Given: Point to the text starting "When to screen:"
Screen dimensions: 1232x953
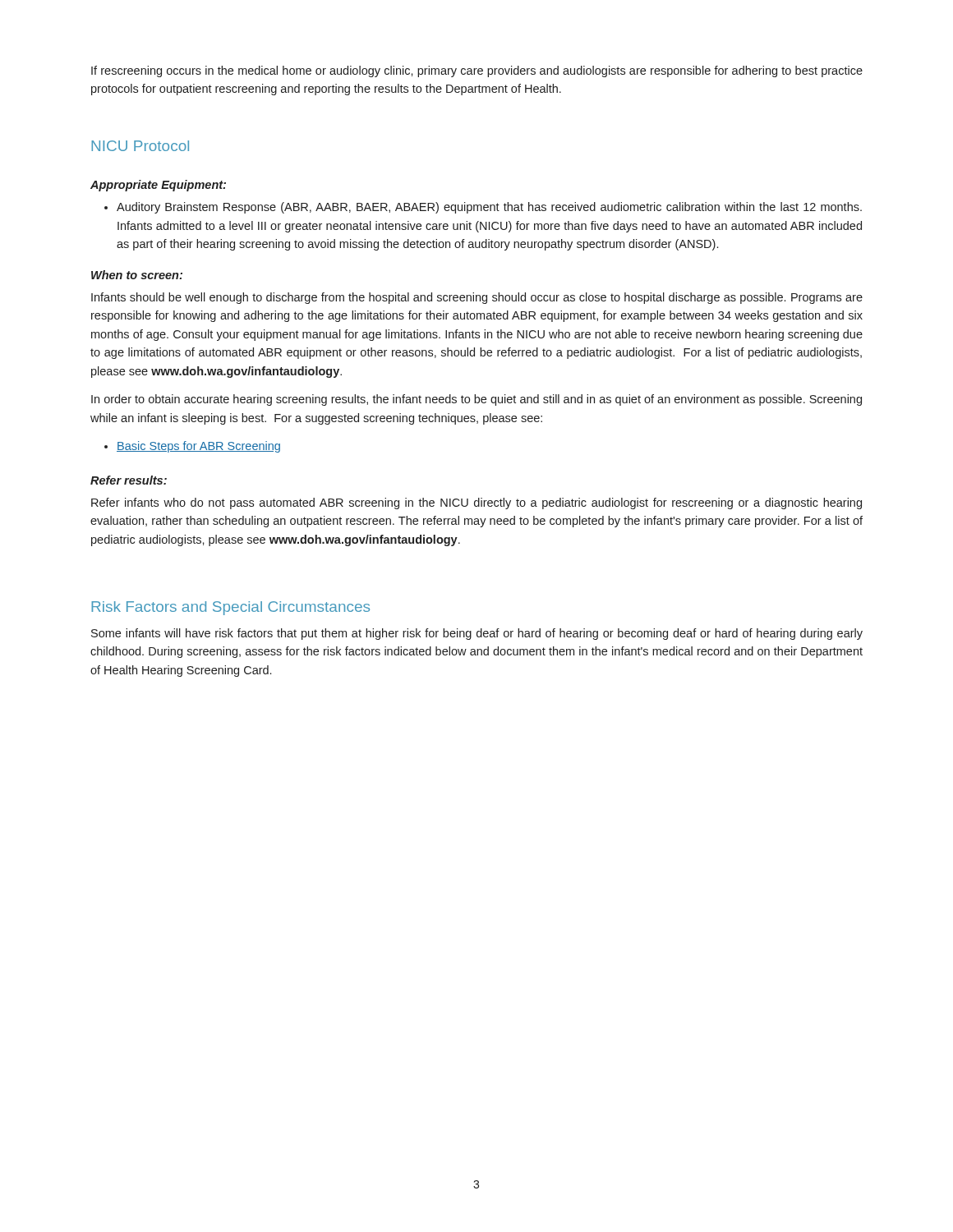Looking at the screenshot, I should [x=137, y=275].
